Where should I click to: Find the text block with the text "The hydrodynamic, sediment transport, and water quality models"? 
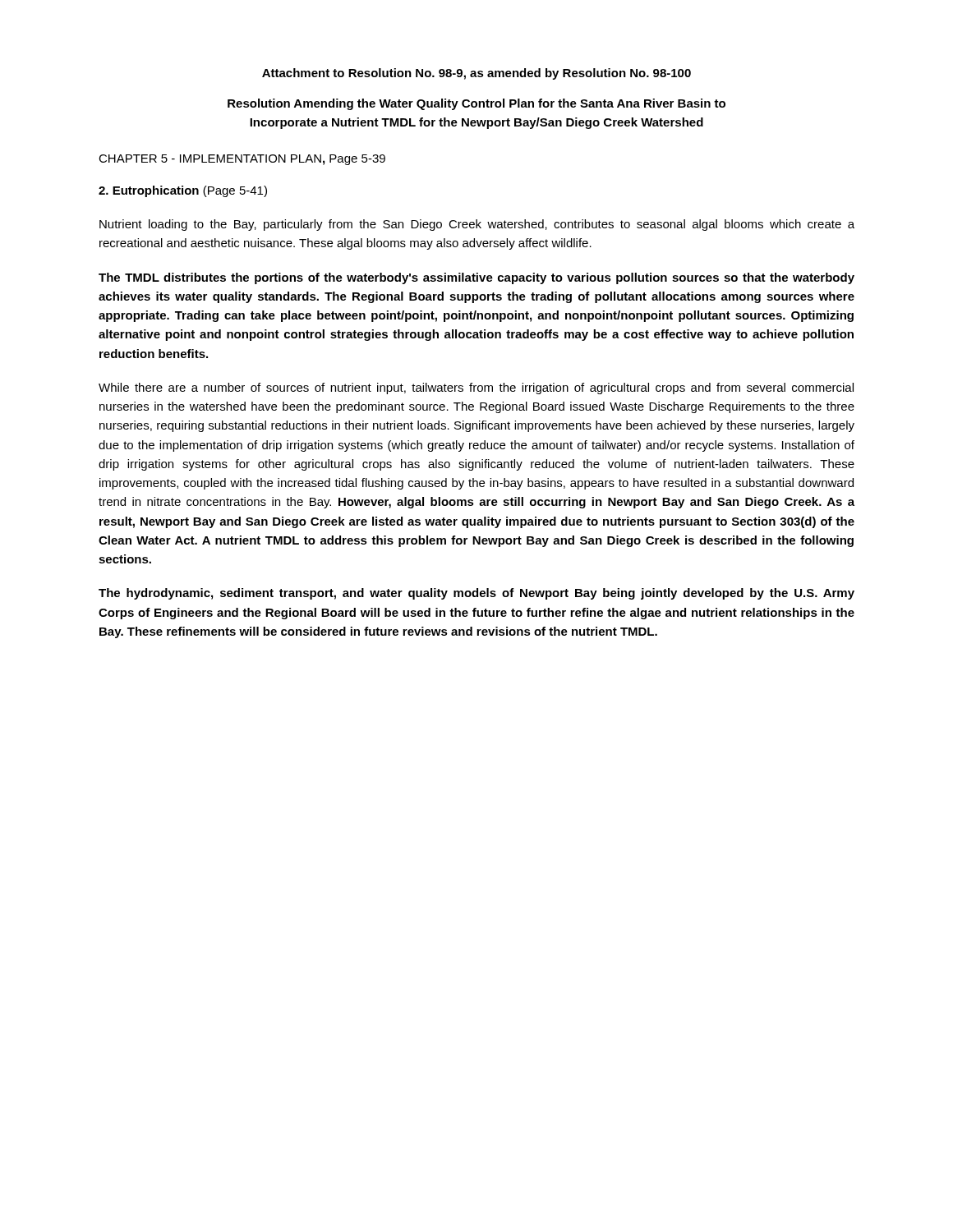pyautogui.click(x=476, y=612)
